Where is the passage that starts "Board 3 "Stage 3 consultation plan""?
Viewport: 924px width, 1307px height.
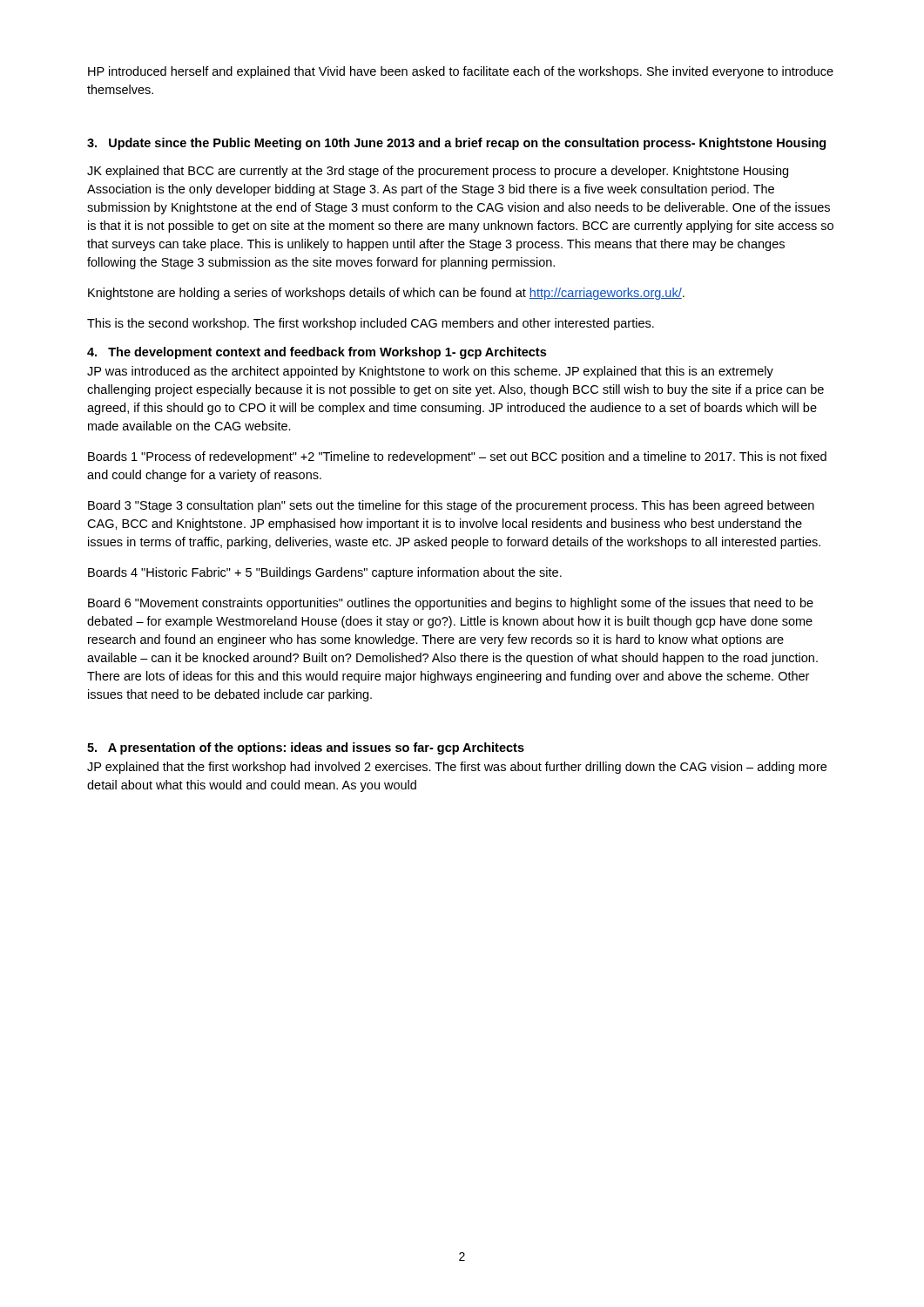(x=454, y=524)
